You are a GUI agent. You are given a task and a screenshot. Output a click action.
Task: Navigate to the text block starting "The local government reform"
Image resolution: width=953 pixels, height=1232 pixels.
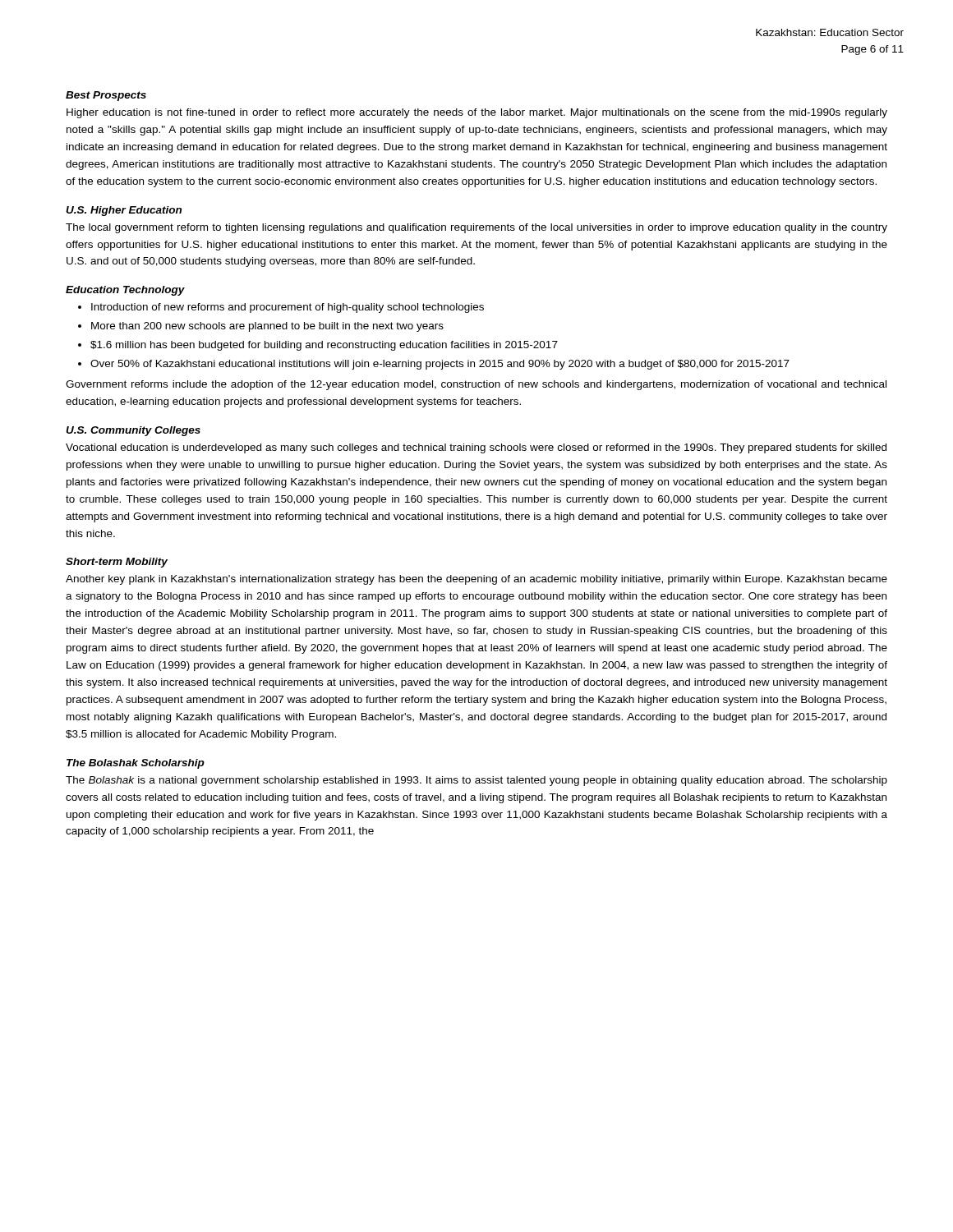tap(476, 244)
